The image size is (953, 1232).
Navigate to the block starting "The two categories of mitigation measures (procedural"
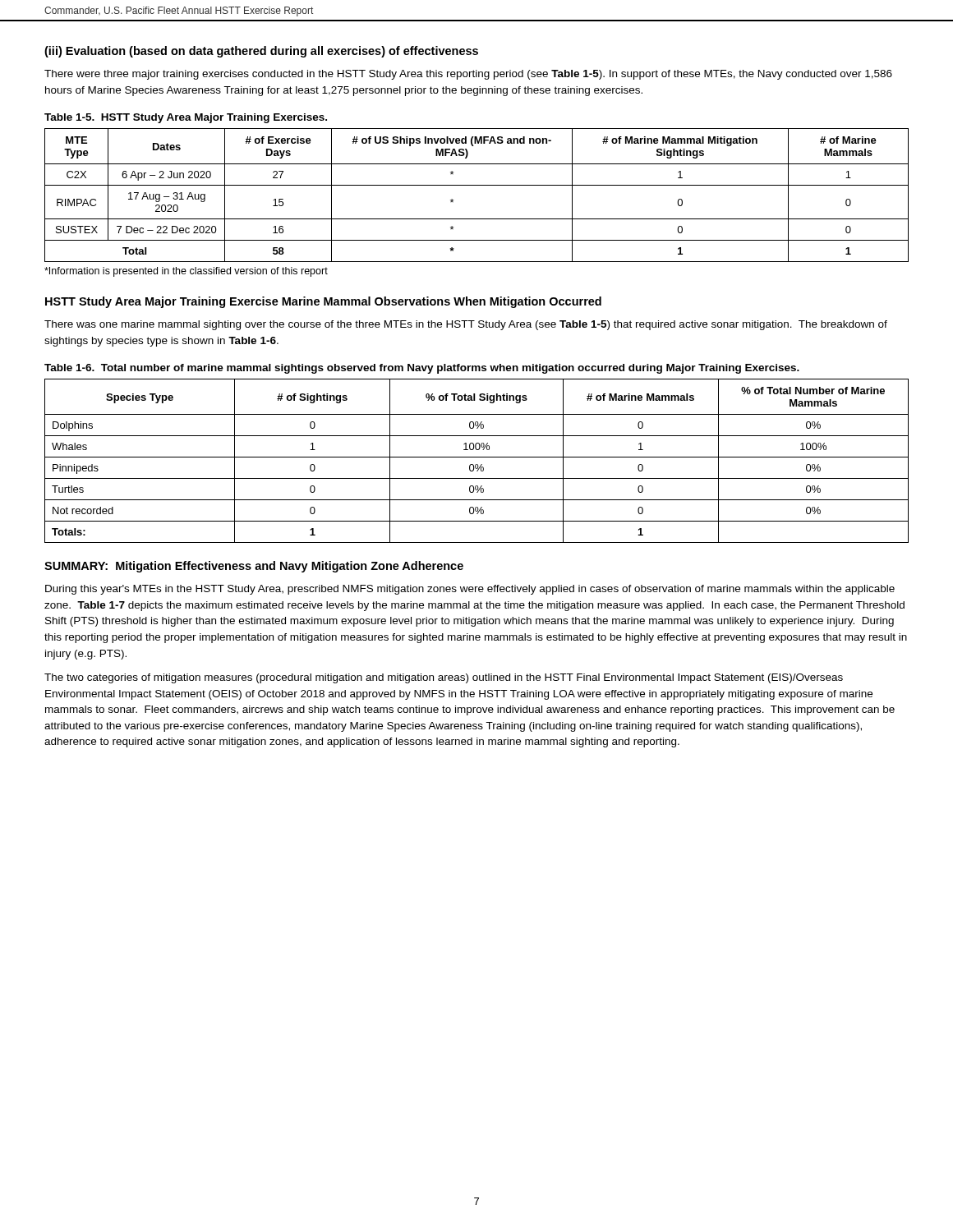(x=470, y=709)
